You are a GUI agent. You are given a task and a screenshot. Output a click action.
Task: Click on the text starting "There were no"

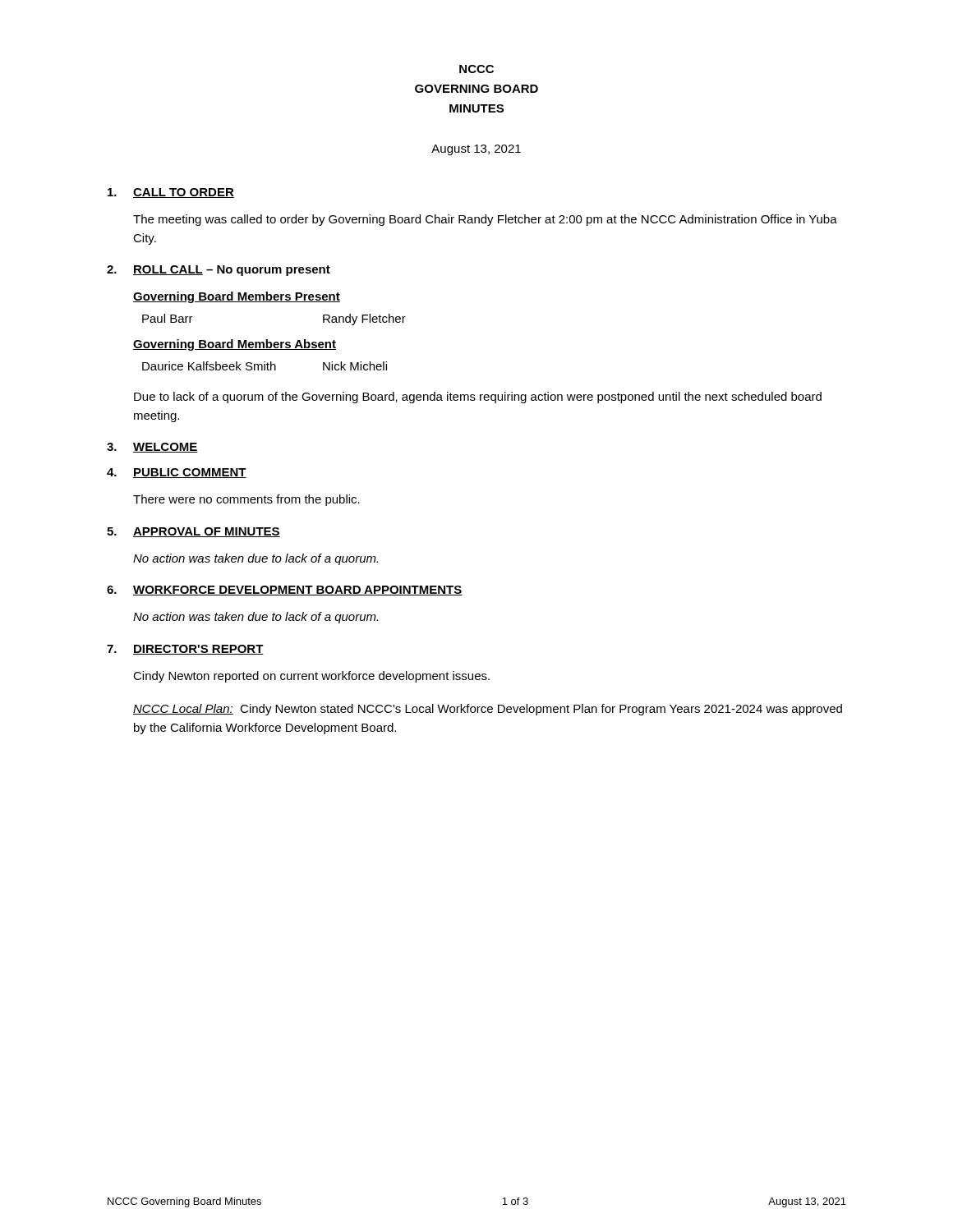point(247,499)
